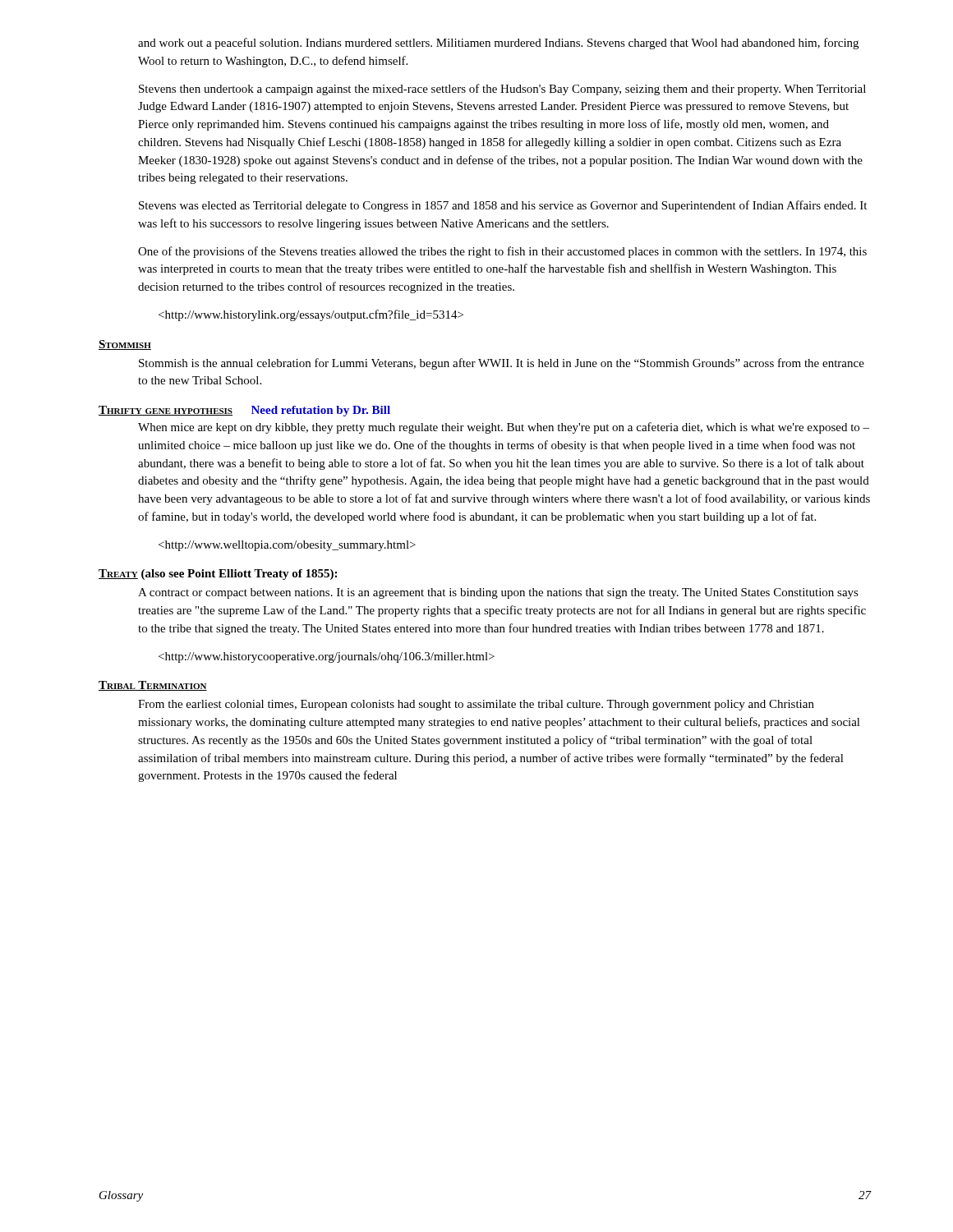Where is the passage that starts "When mice are kept on dry"?
This screenshot has height=1232, width=953.
click(504, 472)
